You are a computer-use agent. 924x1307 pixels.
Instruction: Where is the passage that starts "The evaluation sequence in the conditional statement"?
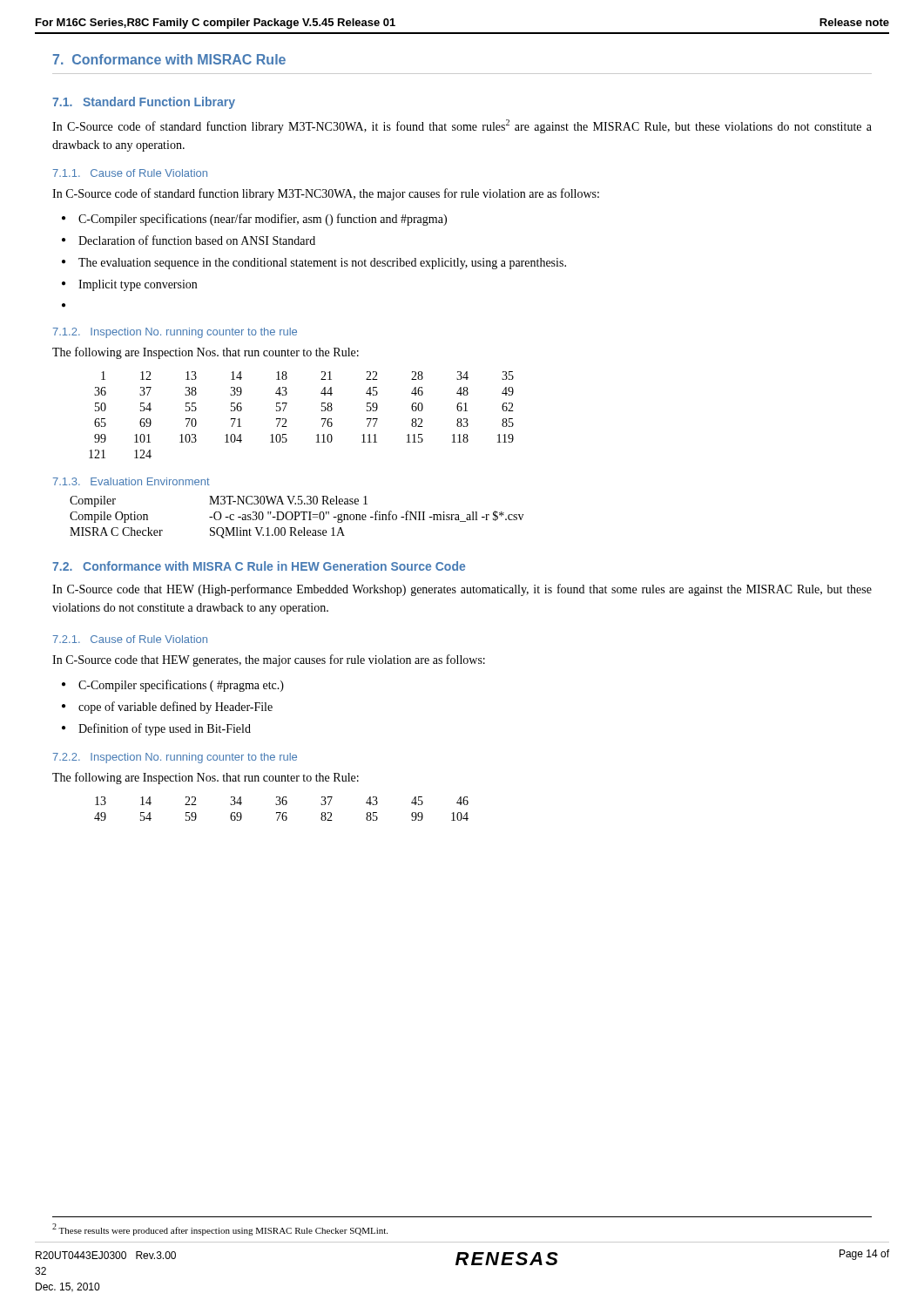point(462,262)
